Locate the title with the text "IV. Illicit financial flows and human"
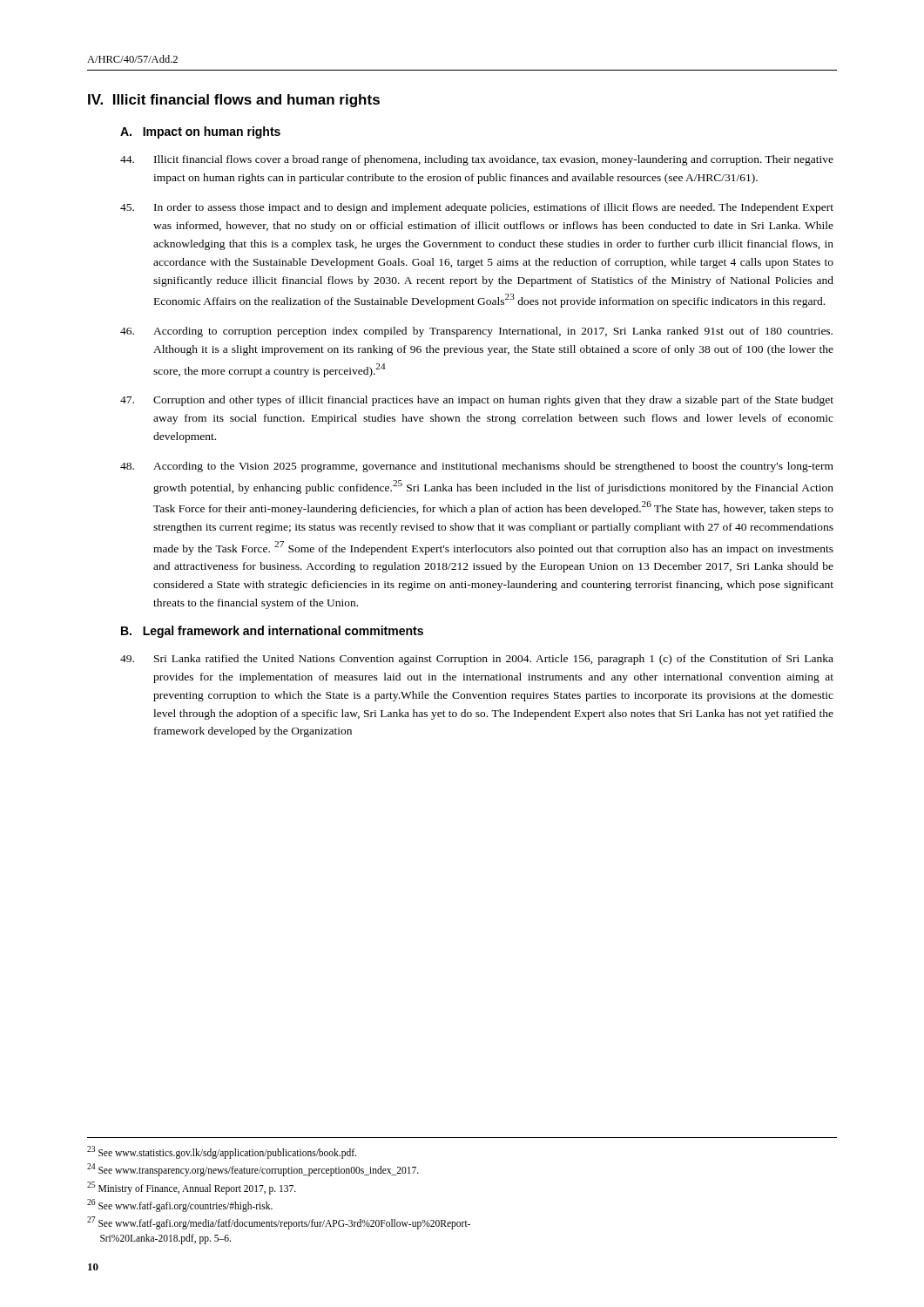The width and height of the screenshot is (924, 1307). click(x=234, y=101)
